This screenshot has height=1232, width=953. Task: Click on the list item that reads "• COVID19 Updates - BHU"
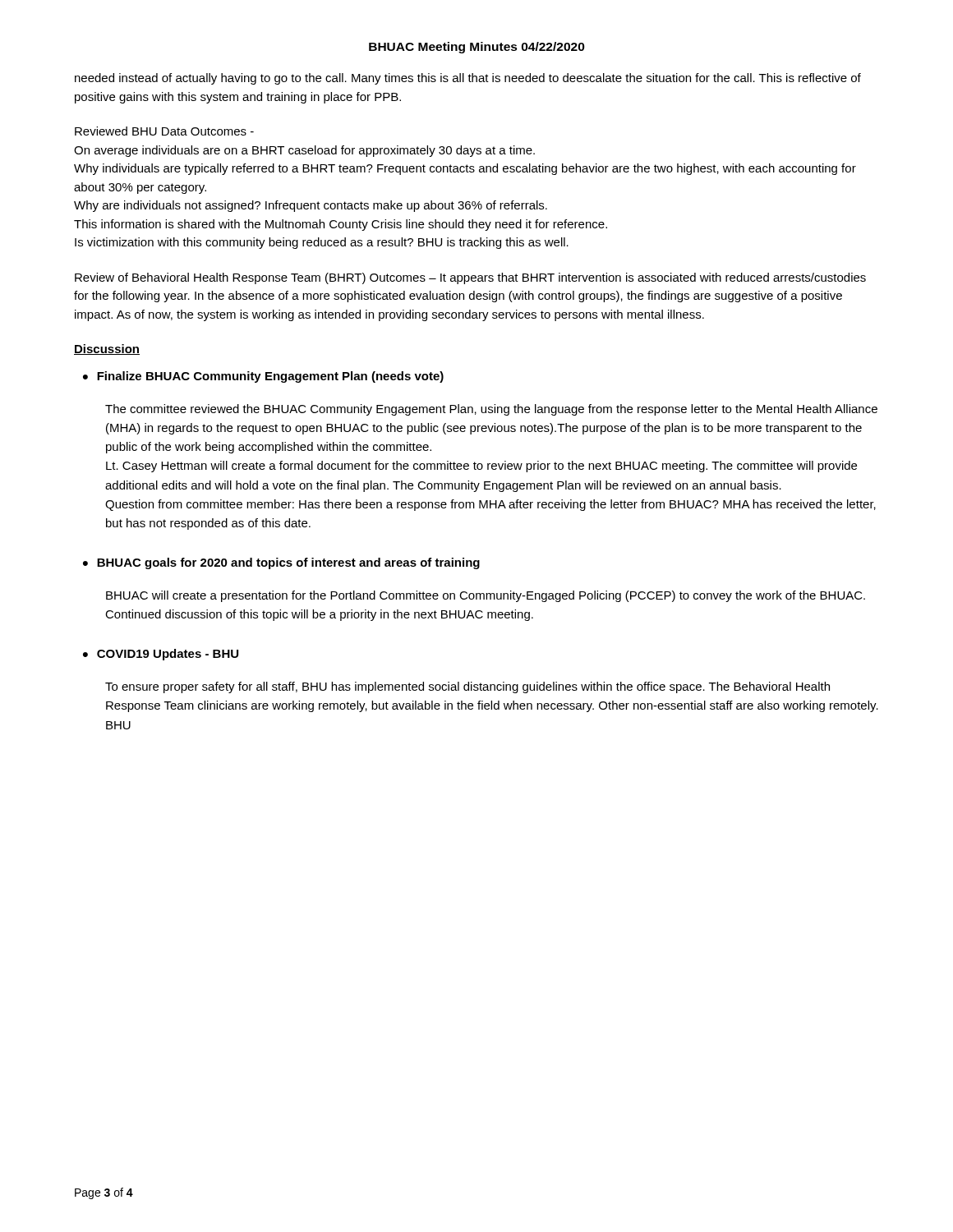point(161,656)
